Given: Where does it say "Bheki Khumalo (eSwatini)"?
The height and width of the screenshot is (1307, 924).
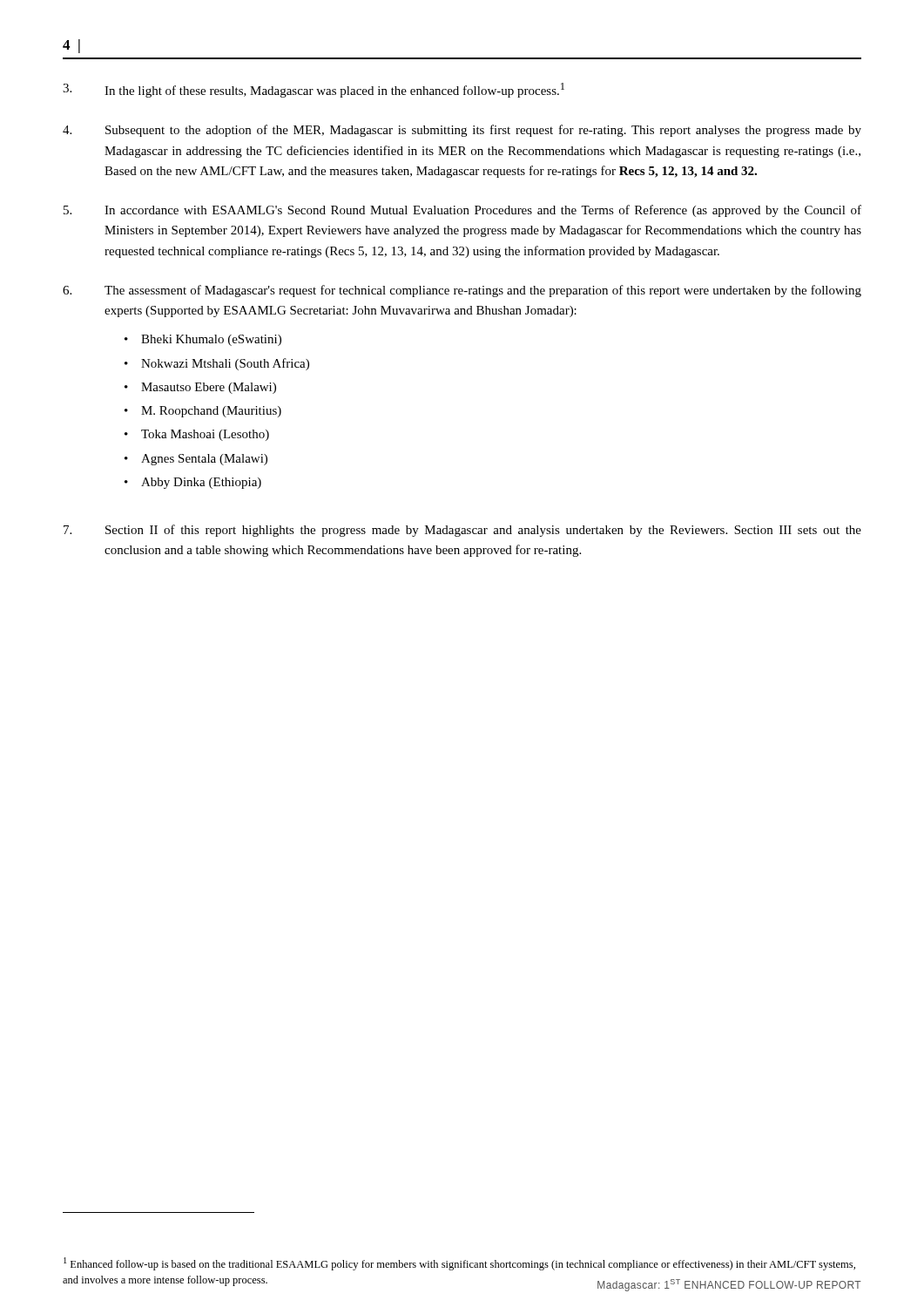Looking at the screenshot, I should [211, 339].
